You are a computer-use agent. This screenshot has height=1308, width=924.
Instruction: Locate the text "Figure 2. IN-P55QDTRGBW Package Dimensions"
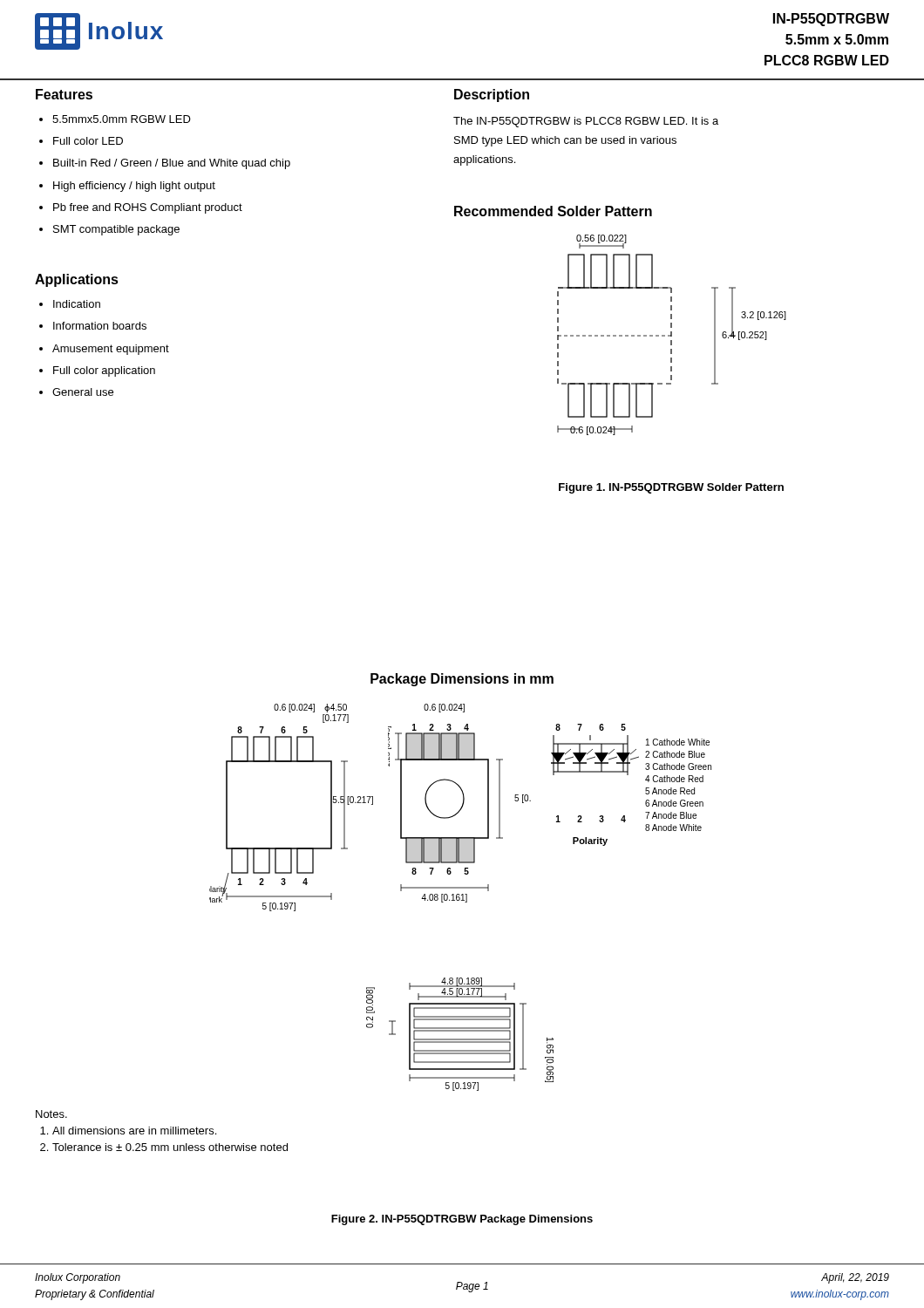pyautogui.click(x=462, y=1219)
